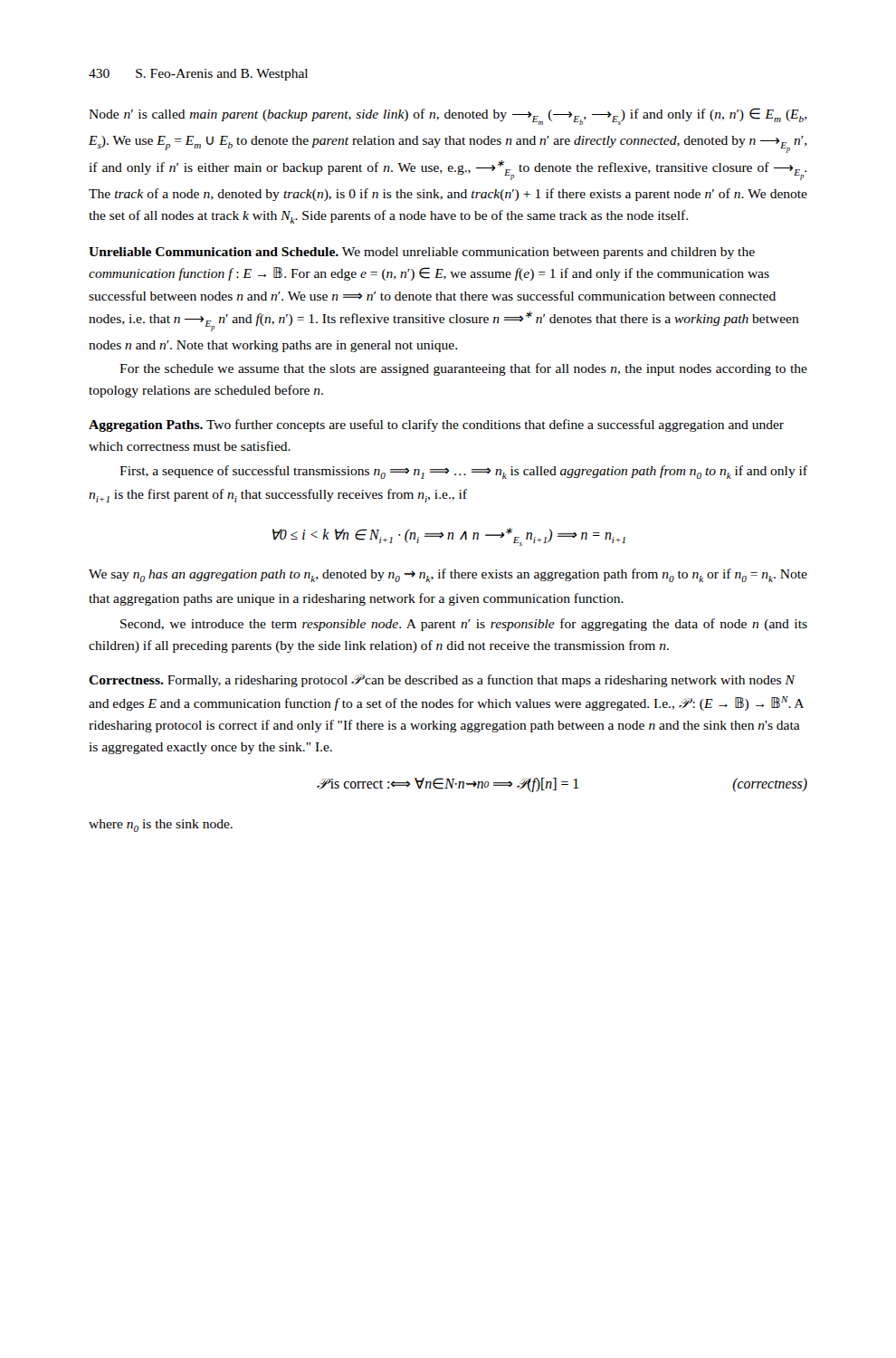Navigate to the text block starting "For the schedule"
The image size is (896, 1358).
click(448, 379)
